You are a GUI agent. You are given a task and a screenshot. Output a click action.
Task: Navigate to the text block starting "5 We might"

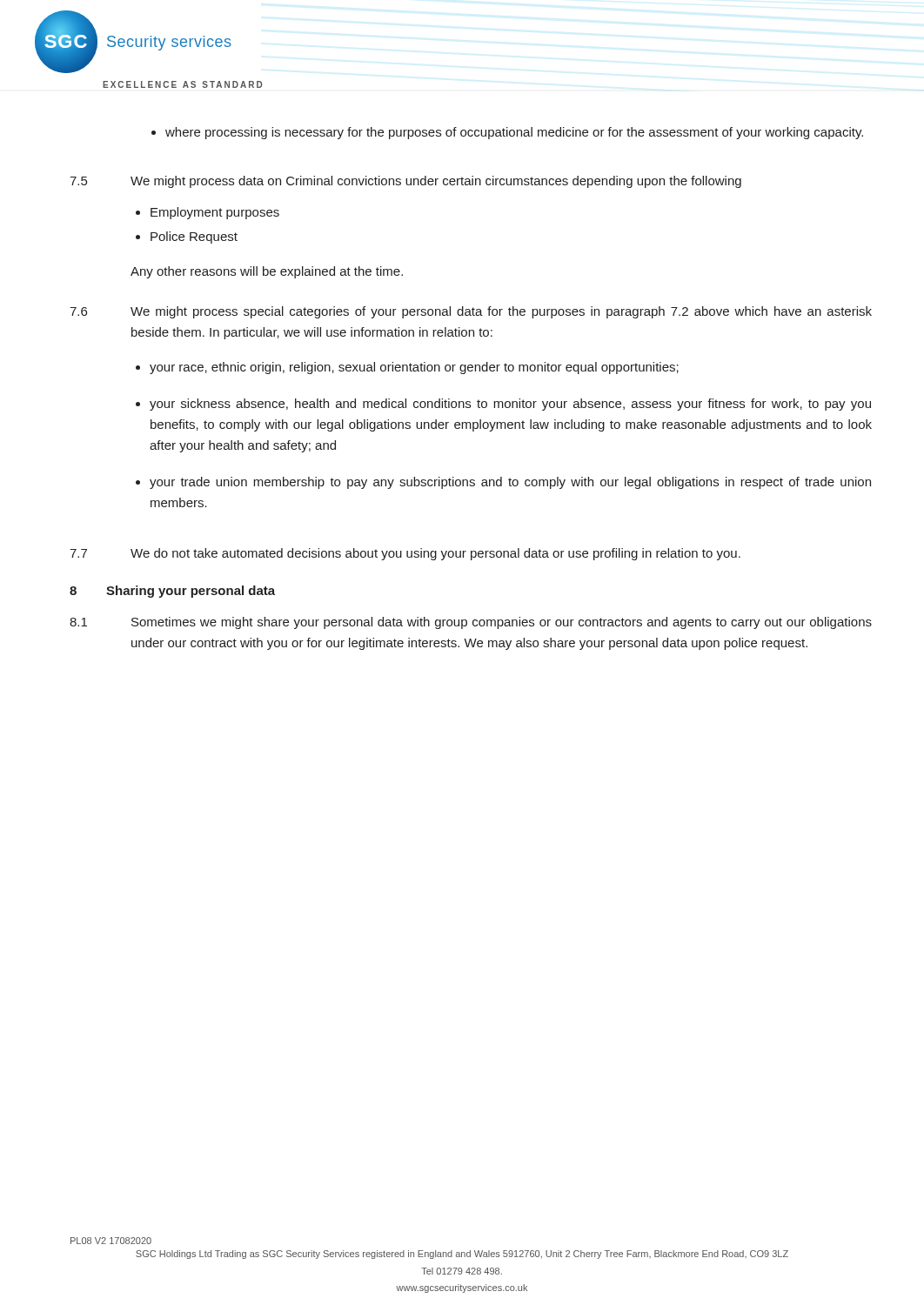405,182
